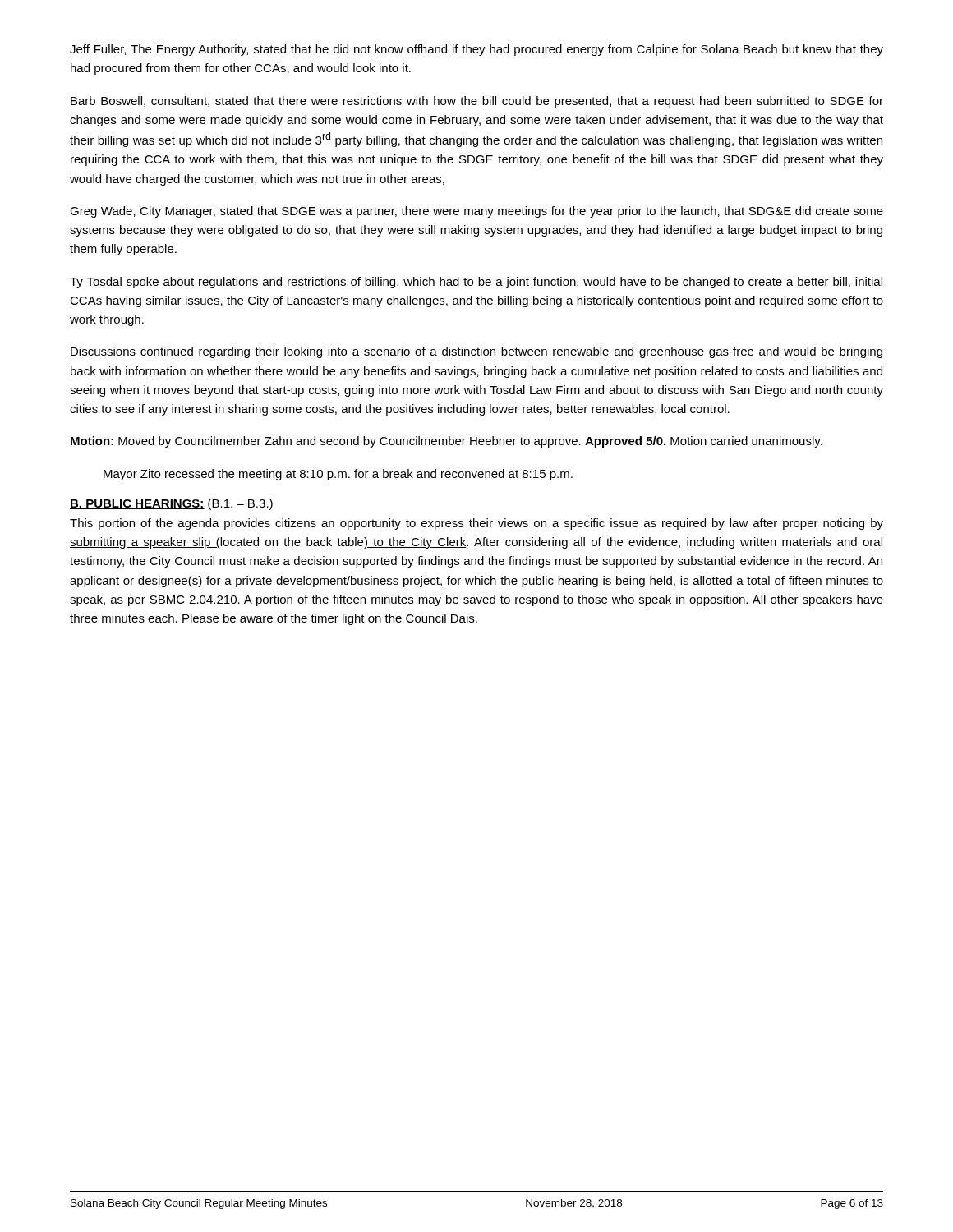
Task: Find the text block that says "Motion: Moved by Councilmember Zahn and second"
Action: click(446, 441)
